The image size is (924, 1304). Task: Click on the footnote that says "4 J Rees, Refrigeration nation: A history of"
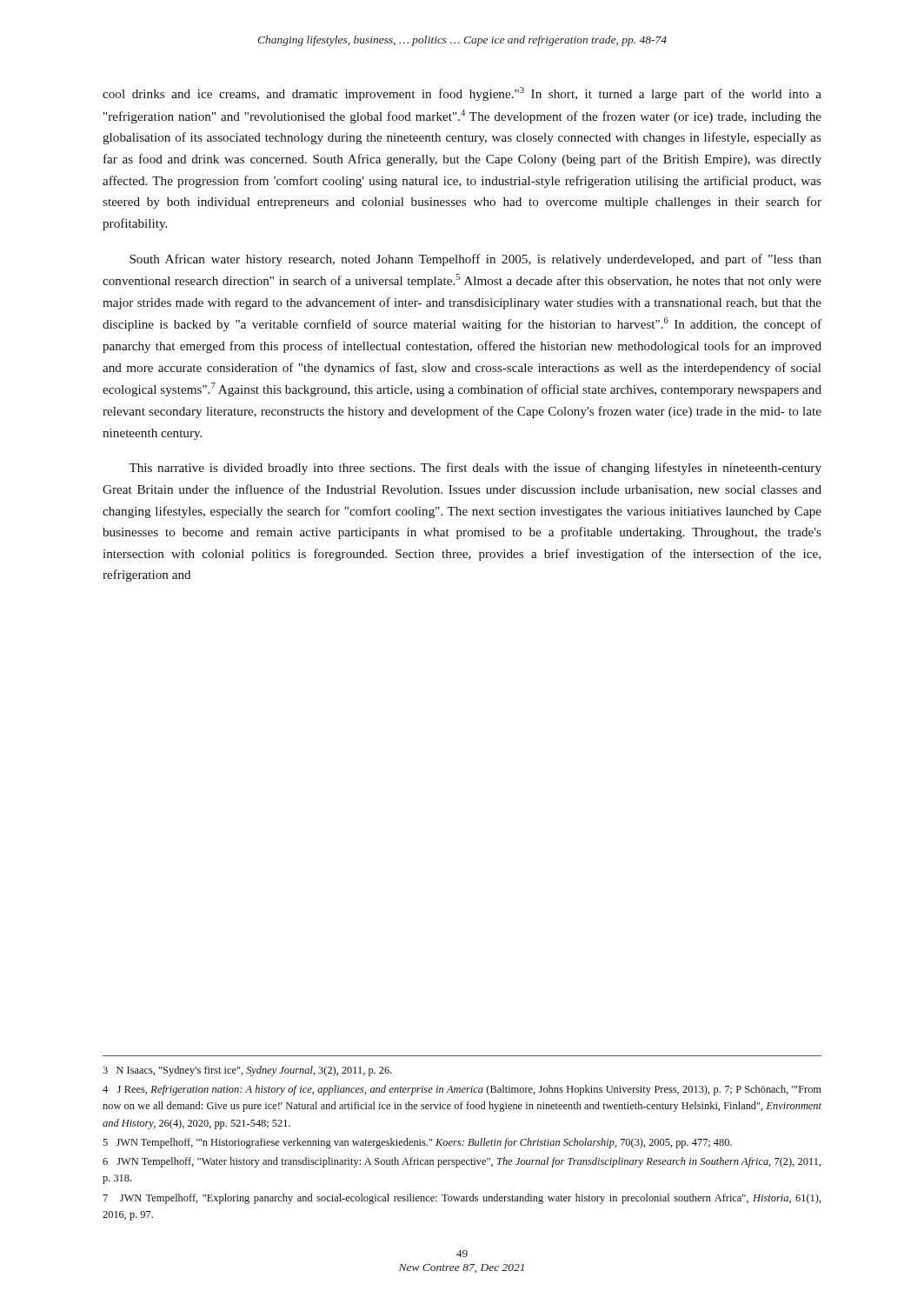(462, 1106)
